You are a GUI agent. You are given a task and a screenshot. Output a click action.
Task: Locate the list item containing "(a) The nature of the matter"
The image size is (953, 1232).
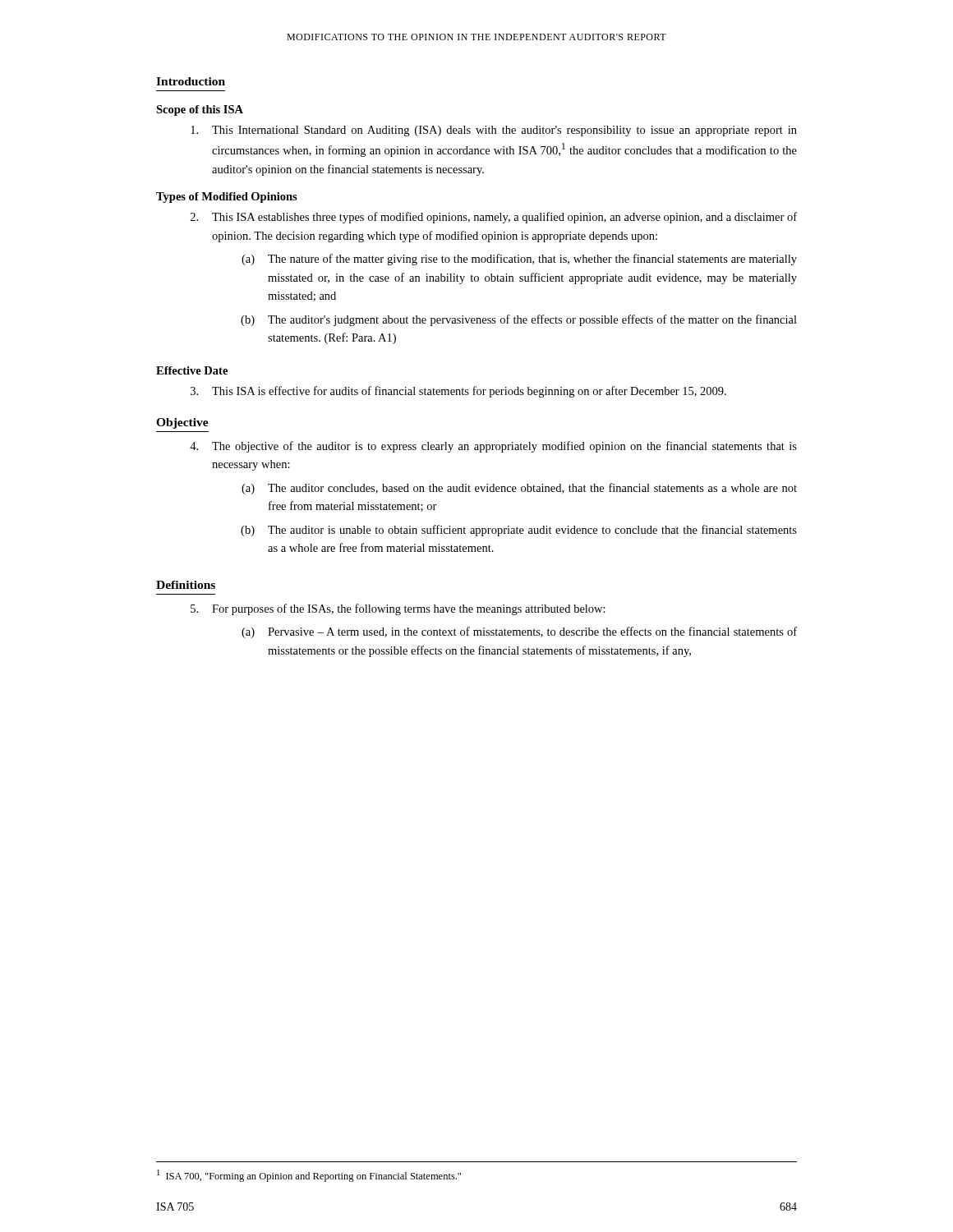click(x=504, y=278)
